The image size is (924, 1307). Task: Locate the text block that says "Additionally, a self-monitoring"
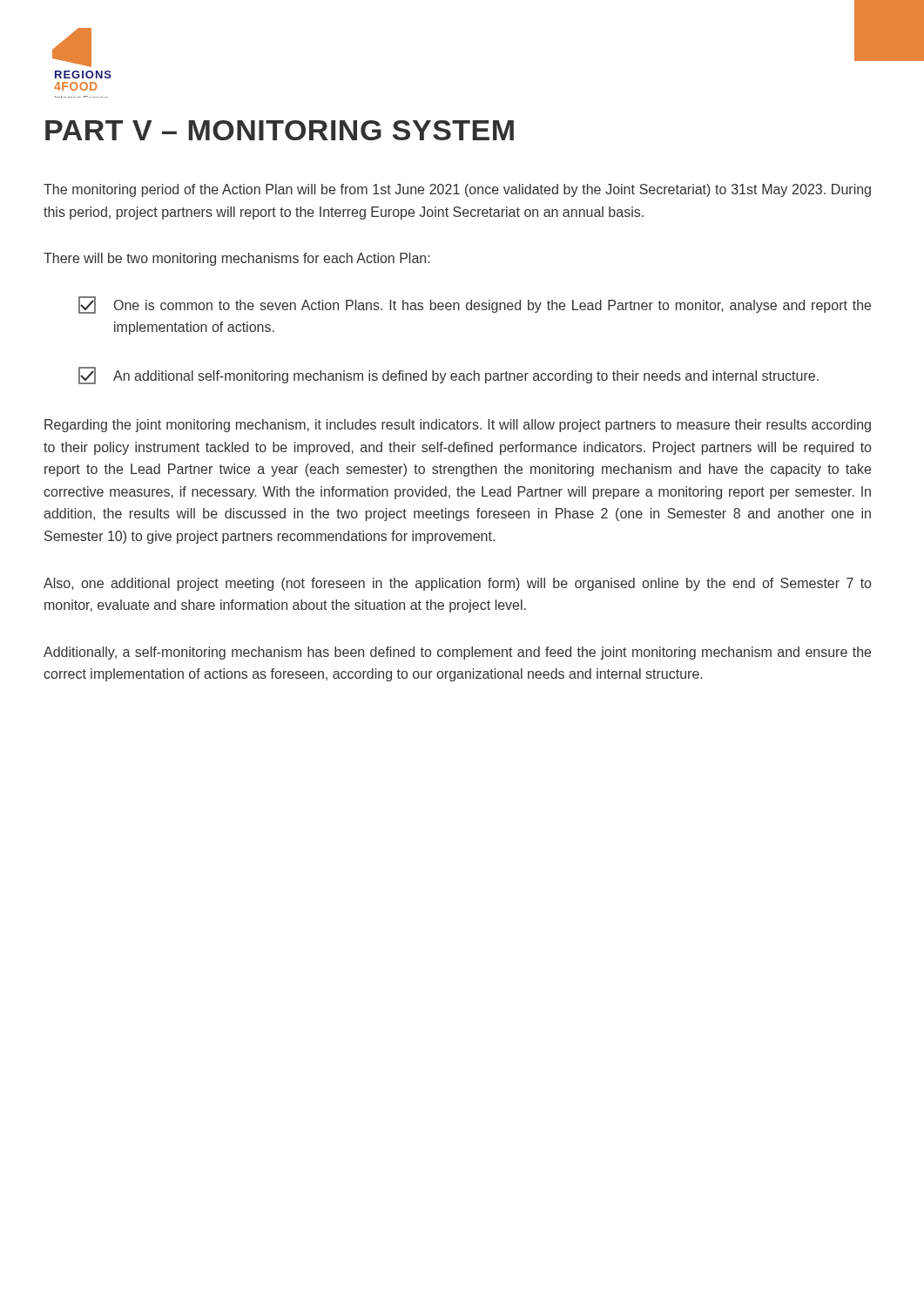pyautogui.click(x=458, y=663)
